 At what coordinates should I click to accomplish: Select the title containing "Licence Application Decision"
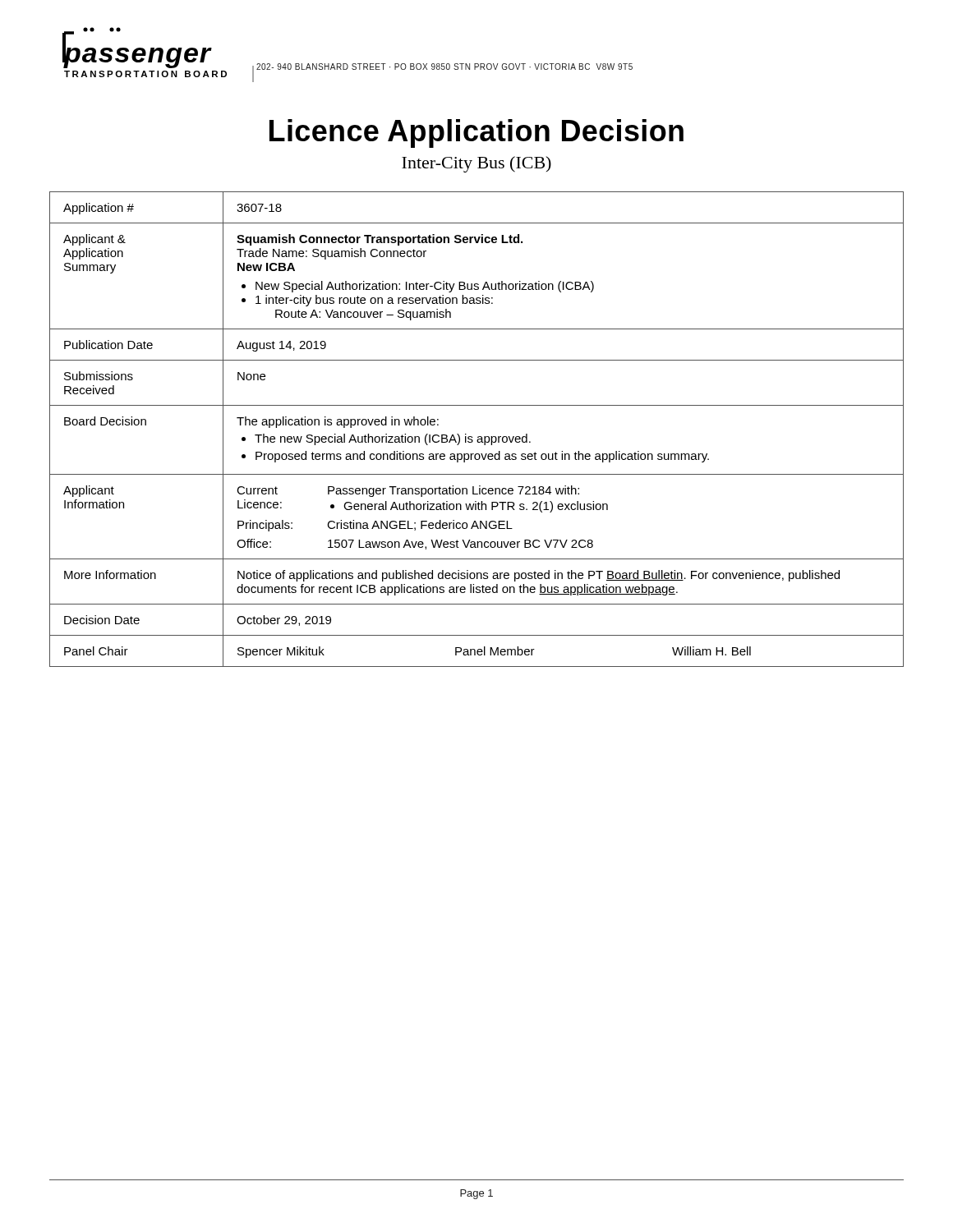[476, 131]
